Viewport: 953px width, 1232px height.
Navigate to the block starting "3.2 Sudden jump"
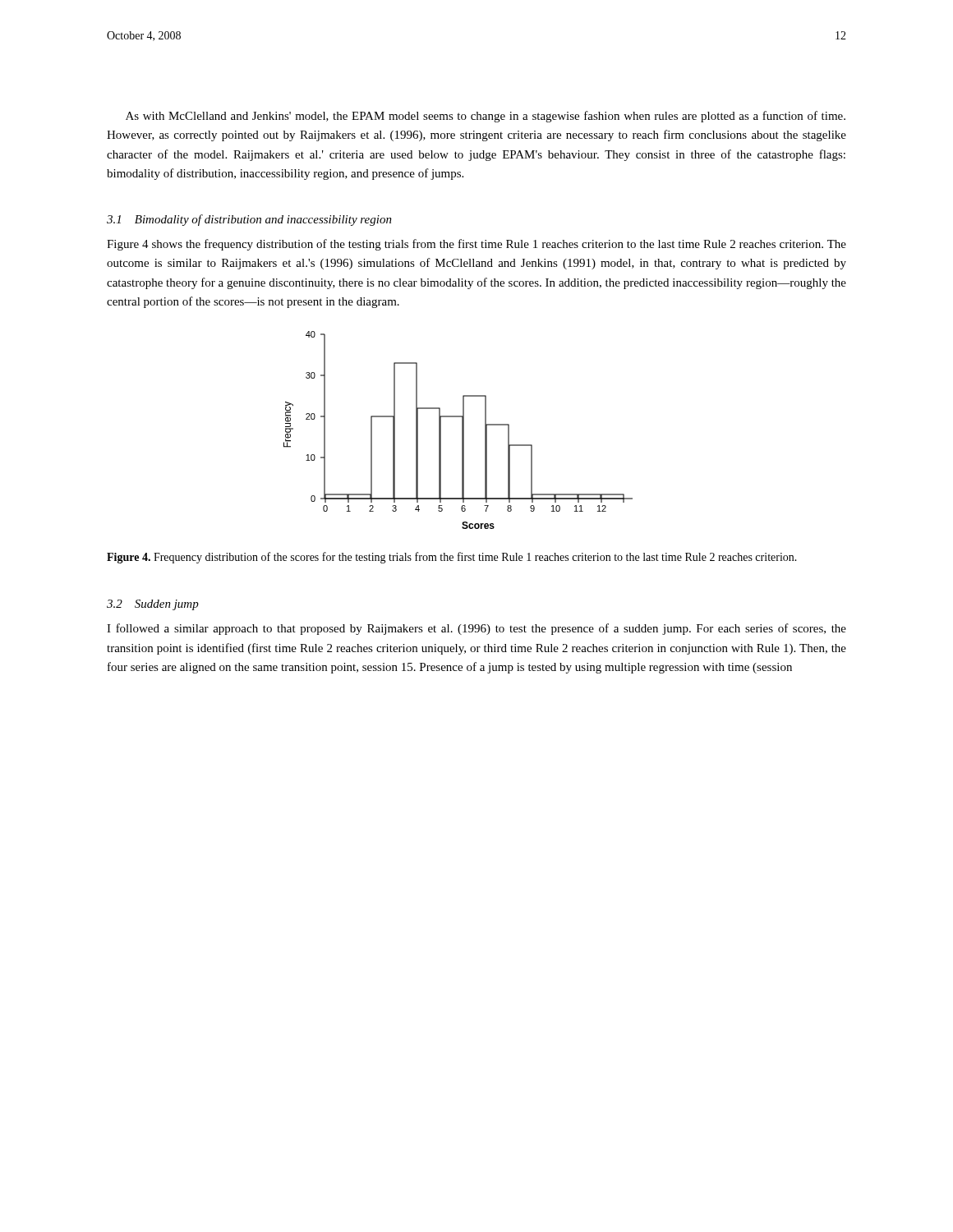pos(153,604)
